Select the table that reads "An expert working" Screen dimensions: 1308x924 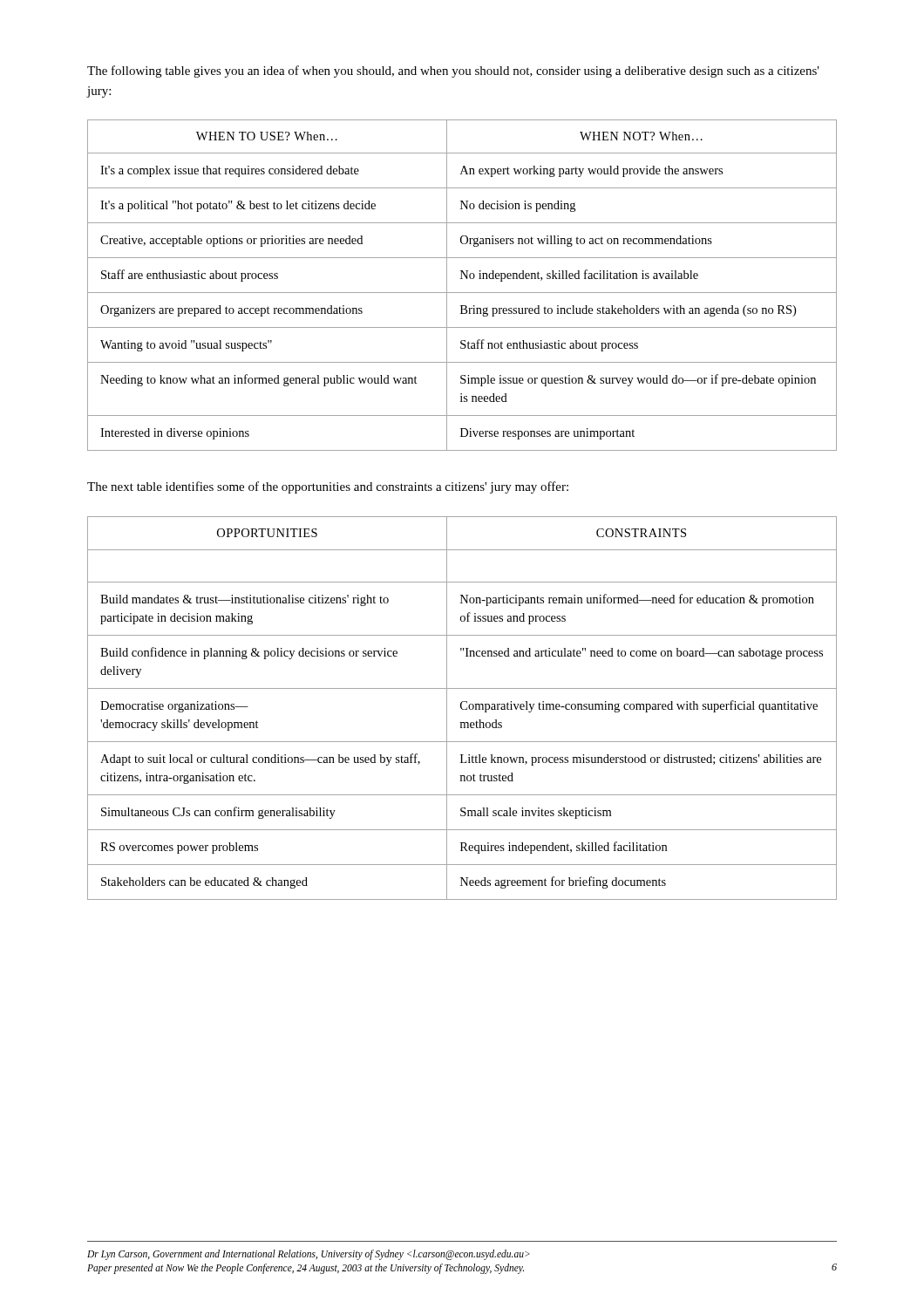462,285
